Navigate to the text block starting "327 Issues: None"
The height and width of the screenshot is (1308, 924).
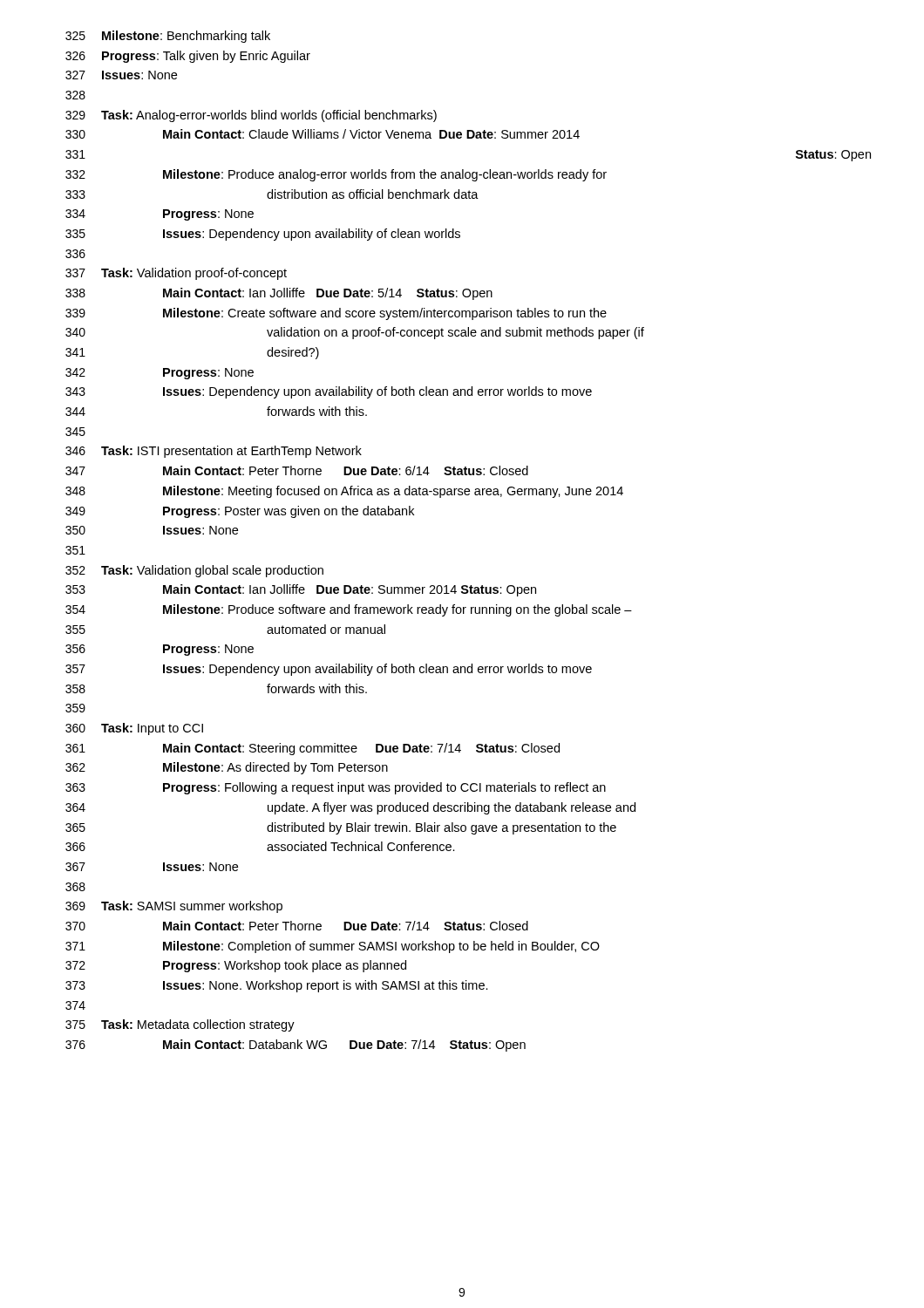coord(121,75)
